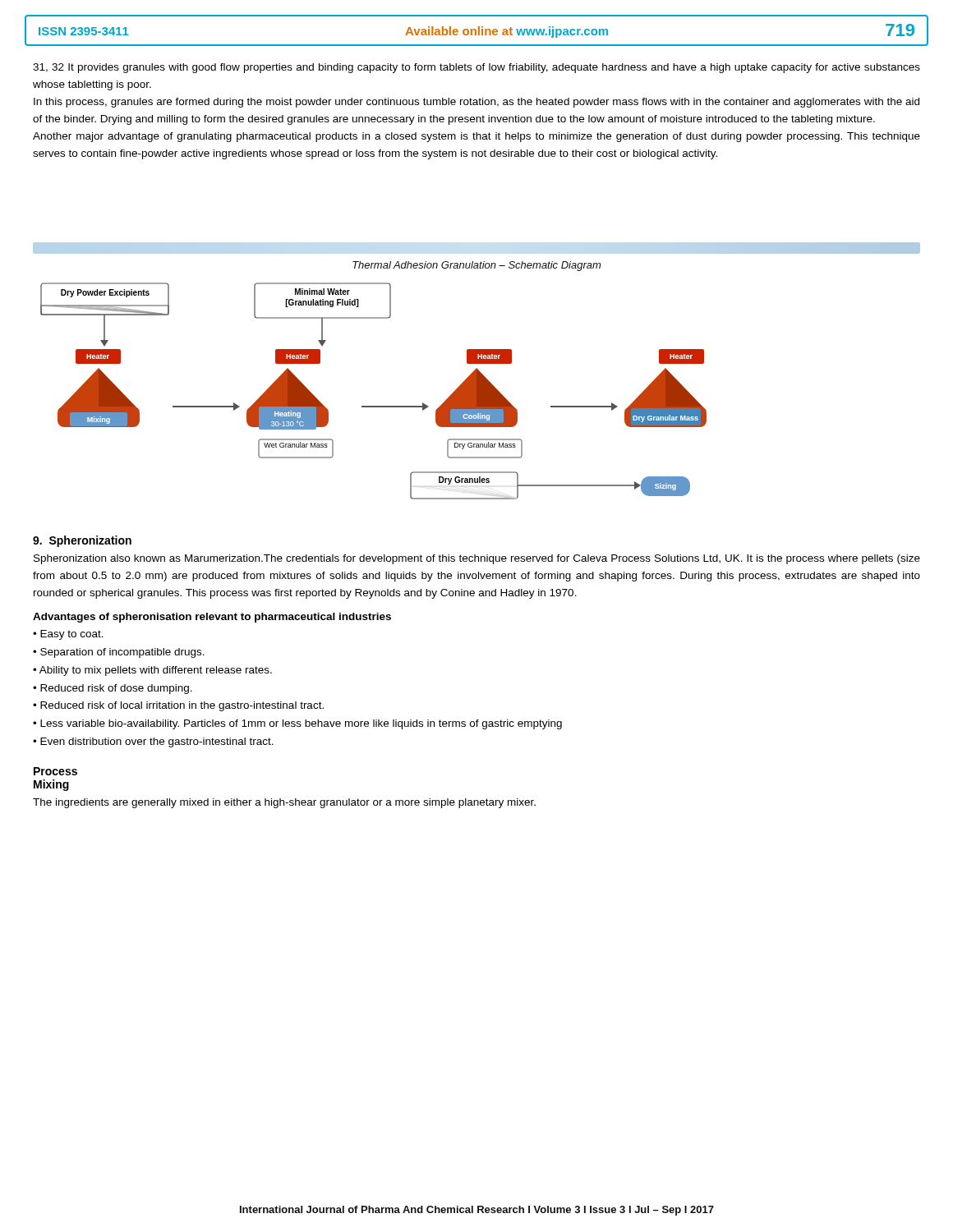Select the region starting "Spheronization also known"
The height and width of the screenshot is (1232, 953).
[x=476, y=575]
